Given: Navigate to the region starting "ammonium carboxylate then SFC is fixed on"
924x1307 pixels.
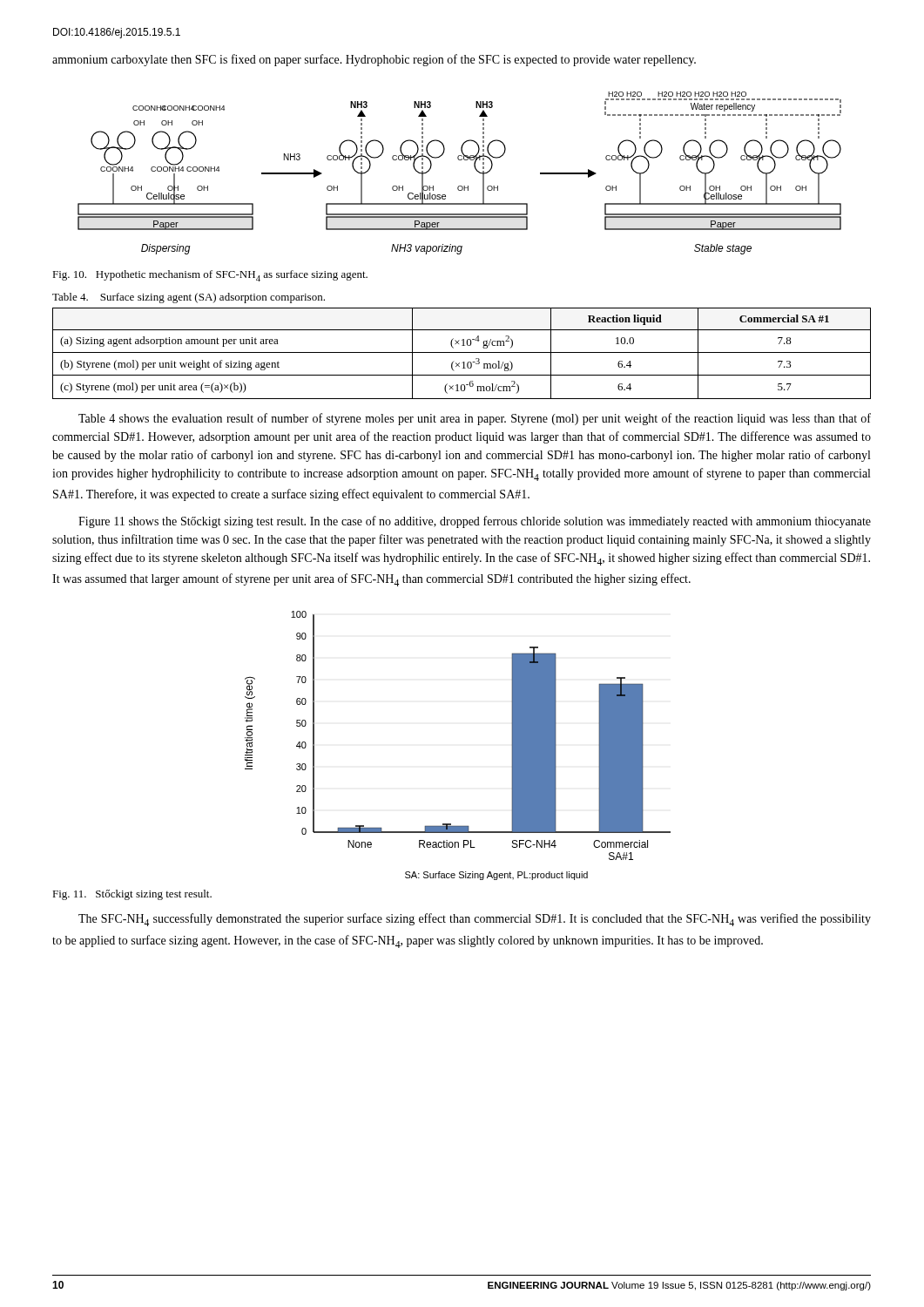Looking at the screenshot, I should [374, 60].
